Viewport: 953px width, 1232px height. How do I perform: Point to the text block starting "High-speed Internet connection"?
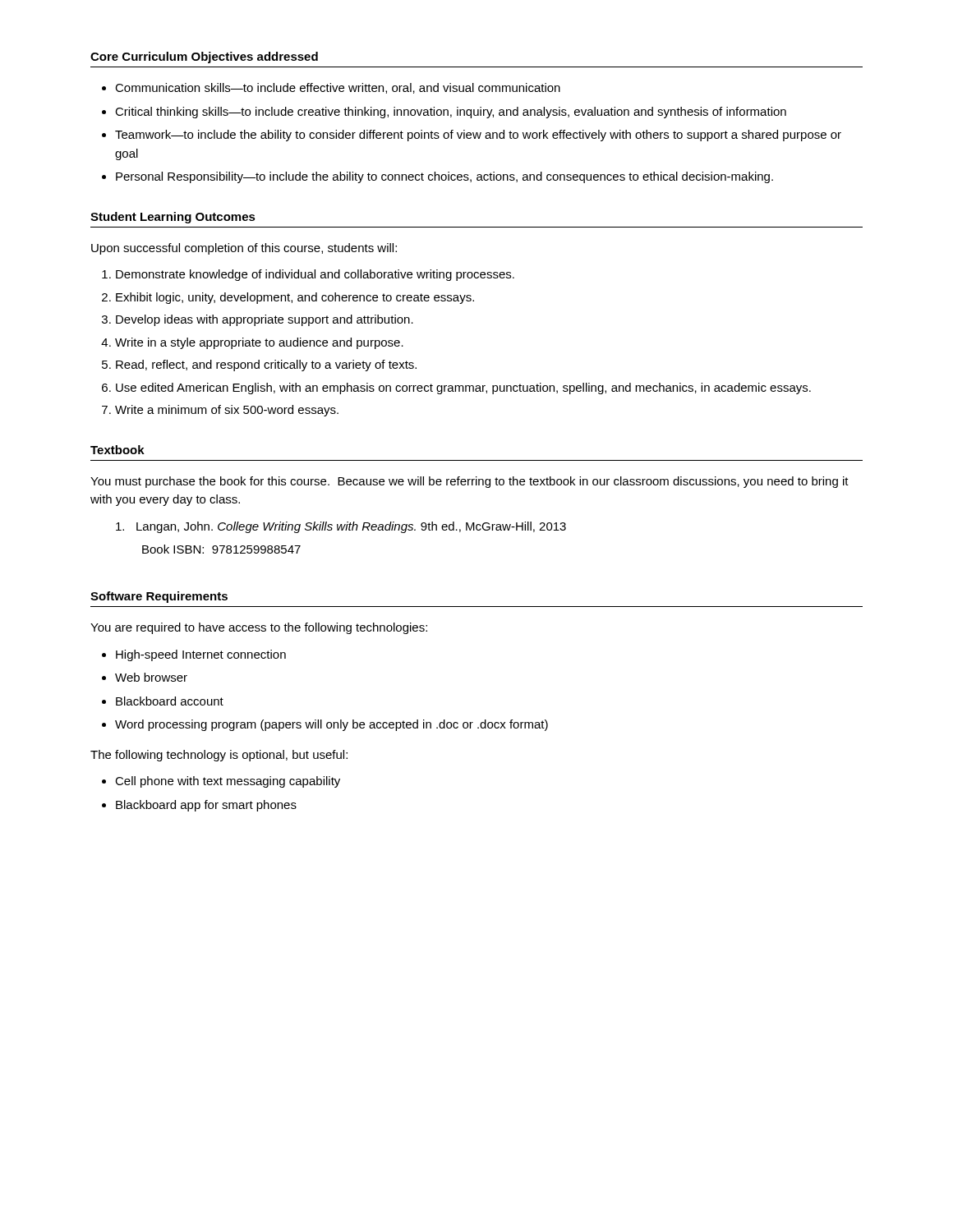[x=201, y=654]
